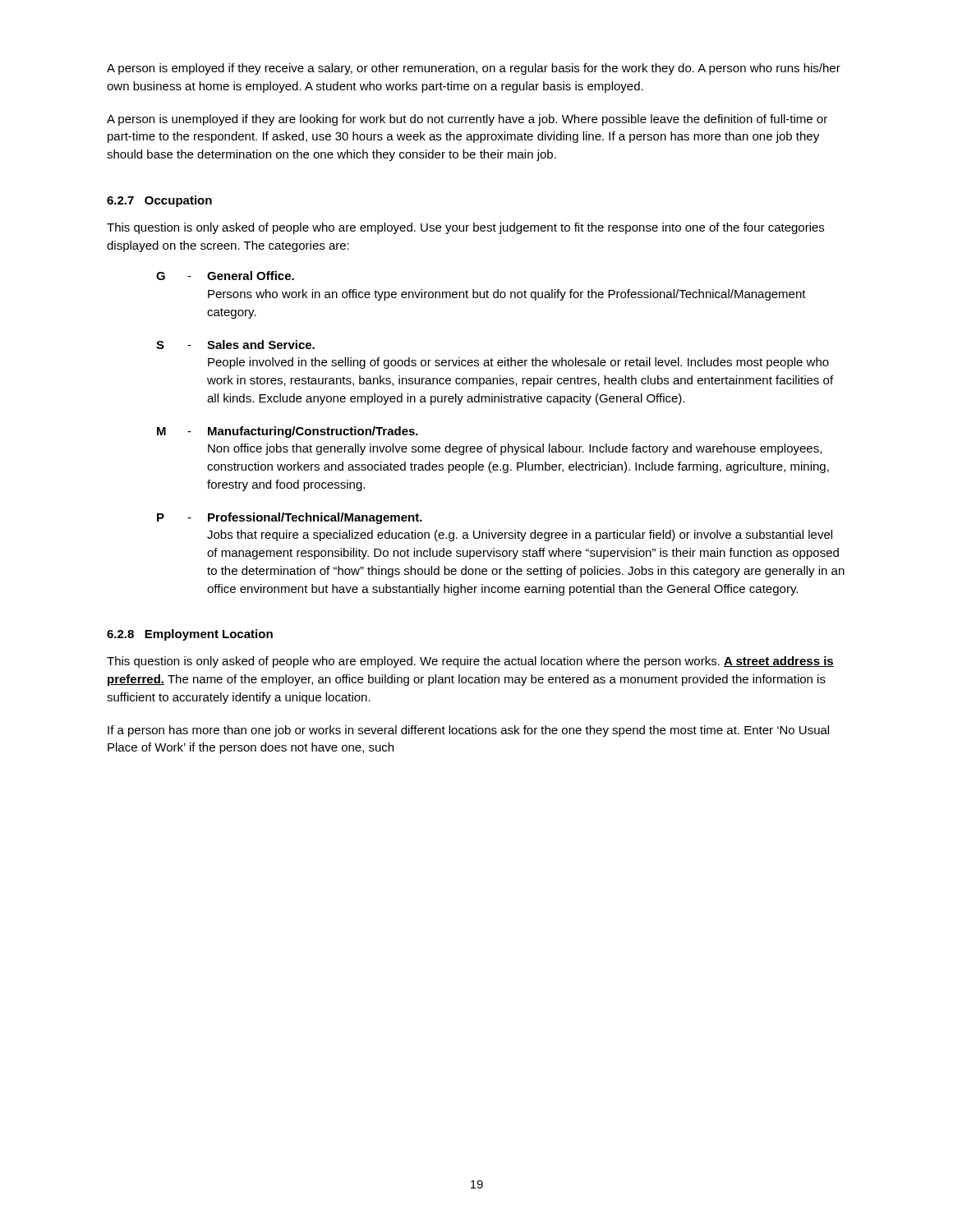Navigate to the region starting "P - Professional/Technical/Management. Jobs that require a specialized"

(x=501, y=553)
